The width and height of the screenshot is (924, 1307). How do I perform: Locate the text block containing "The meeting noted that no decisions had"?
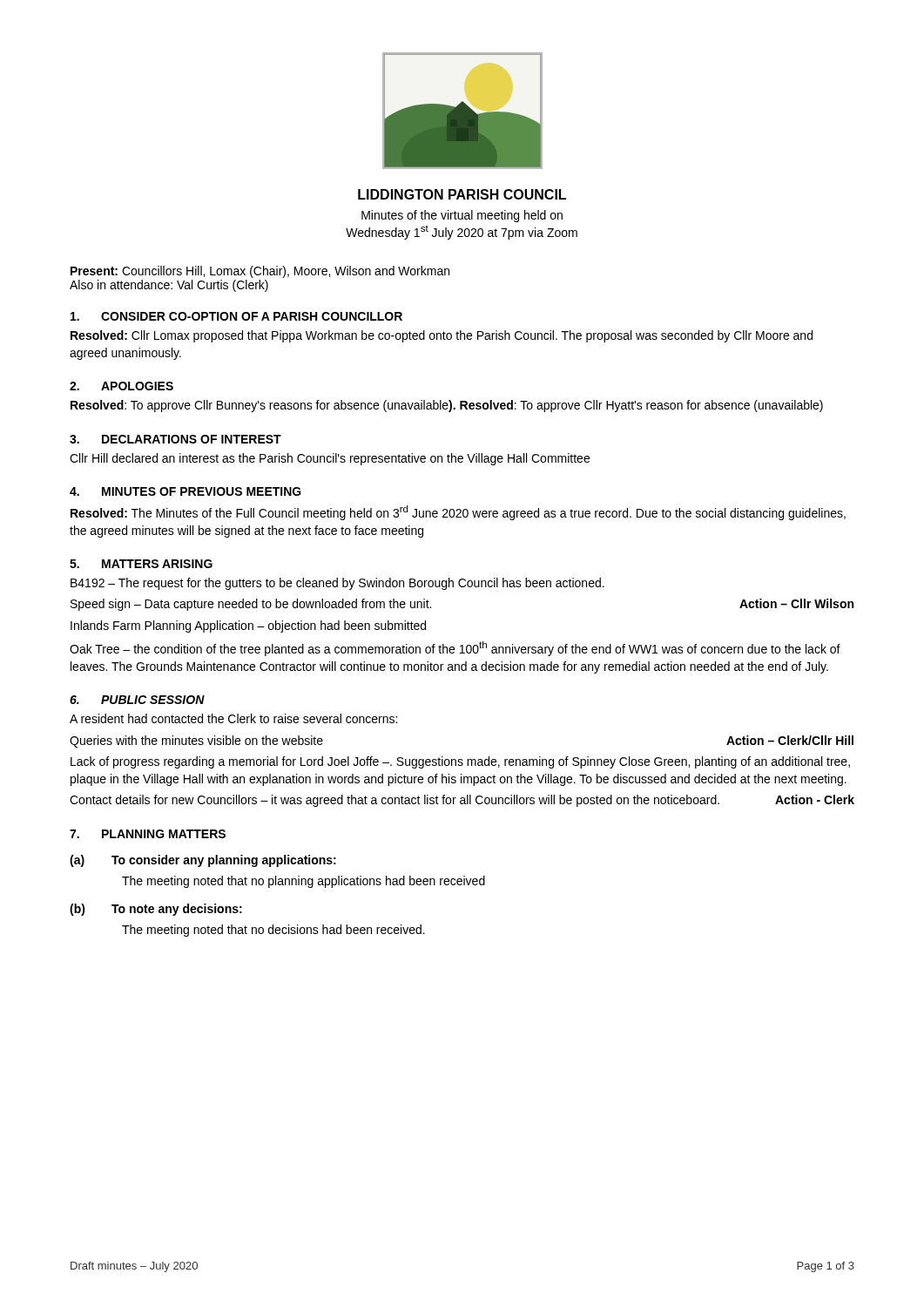tap(274, 930)
